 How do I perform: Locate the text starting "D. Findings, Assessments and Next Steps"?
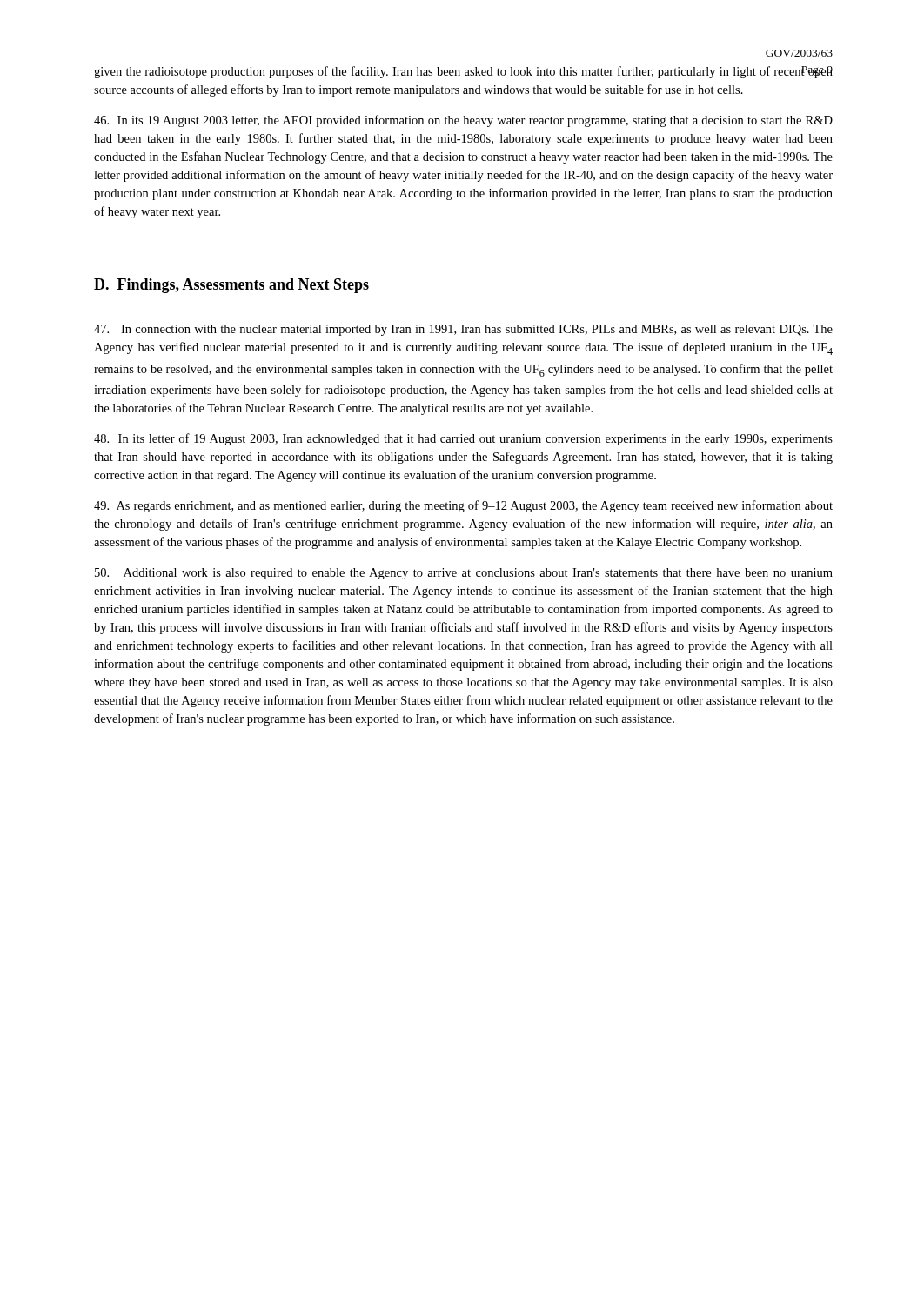(x=231, y=286)
